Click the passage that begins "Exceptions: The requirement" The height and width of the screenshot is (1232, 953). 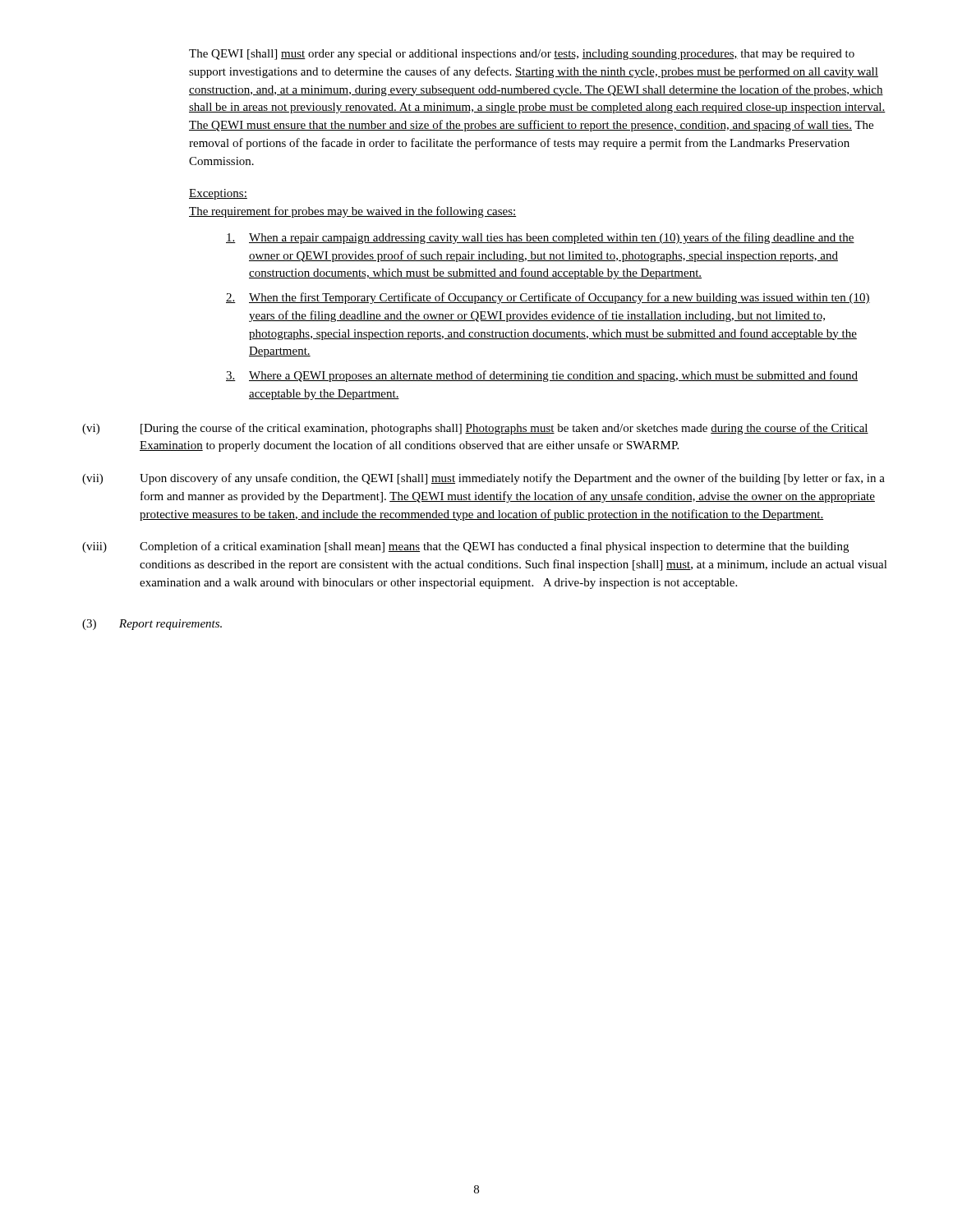[218, 194]
